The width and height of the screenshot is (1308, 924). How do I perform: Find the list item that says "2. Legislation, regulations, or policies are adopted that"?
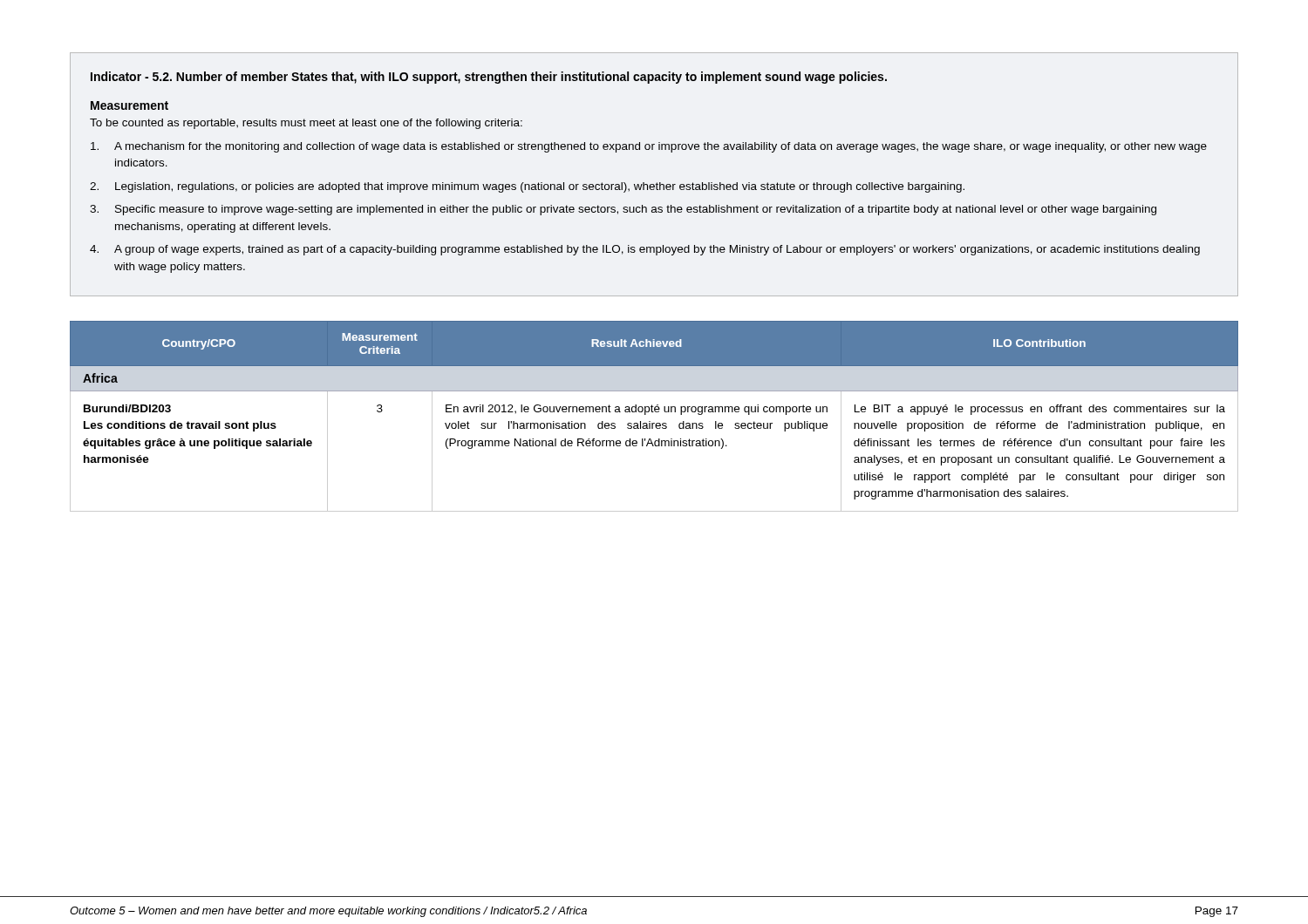(x=528, y=186)
